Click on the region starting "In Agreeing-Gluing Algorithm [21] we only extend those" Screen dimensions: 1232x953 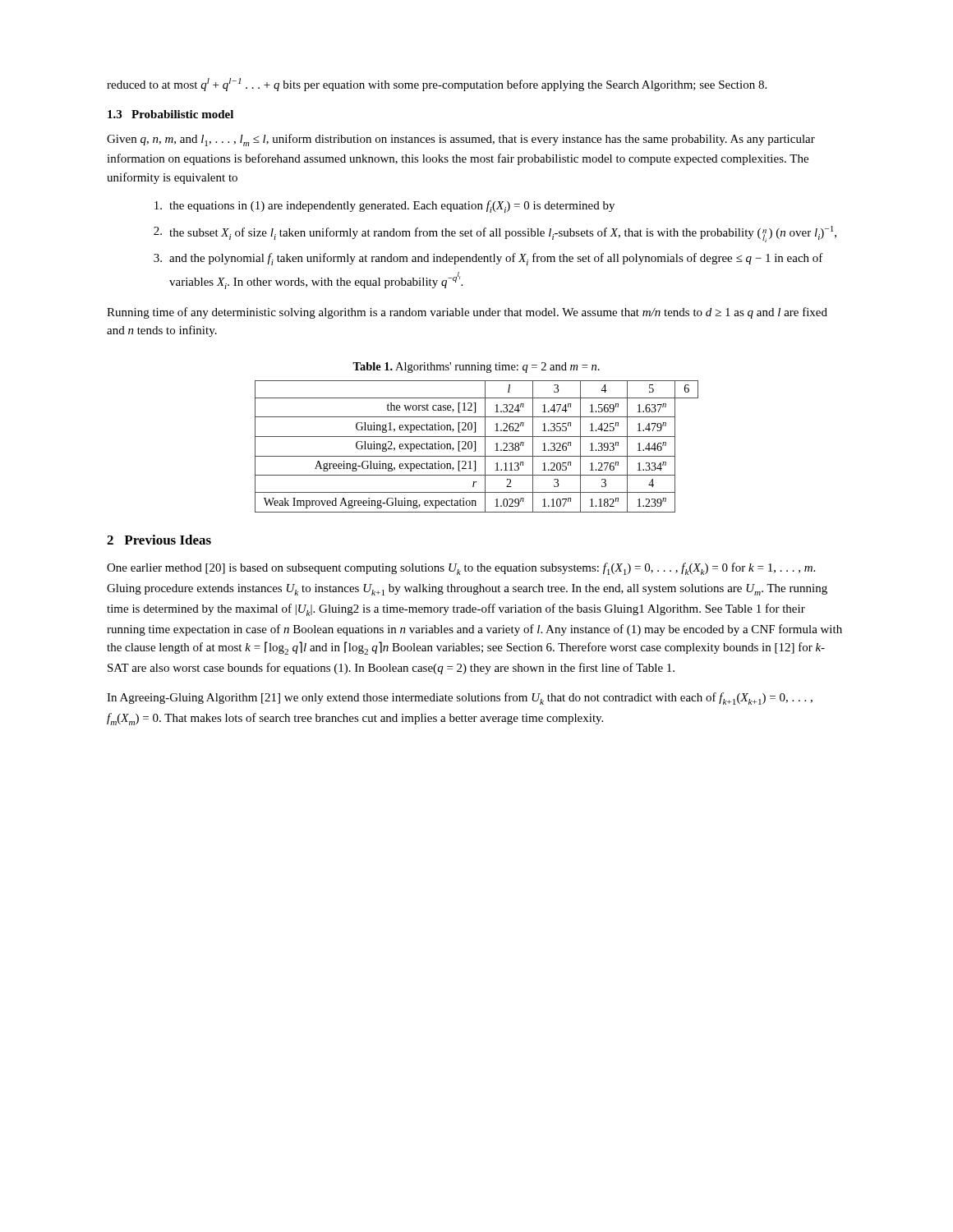476,709
